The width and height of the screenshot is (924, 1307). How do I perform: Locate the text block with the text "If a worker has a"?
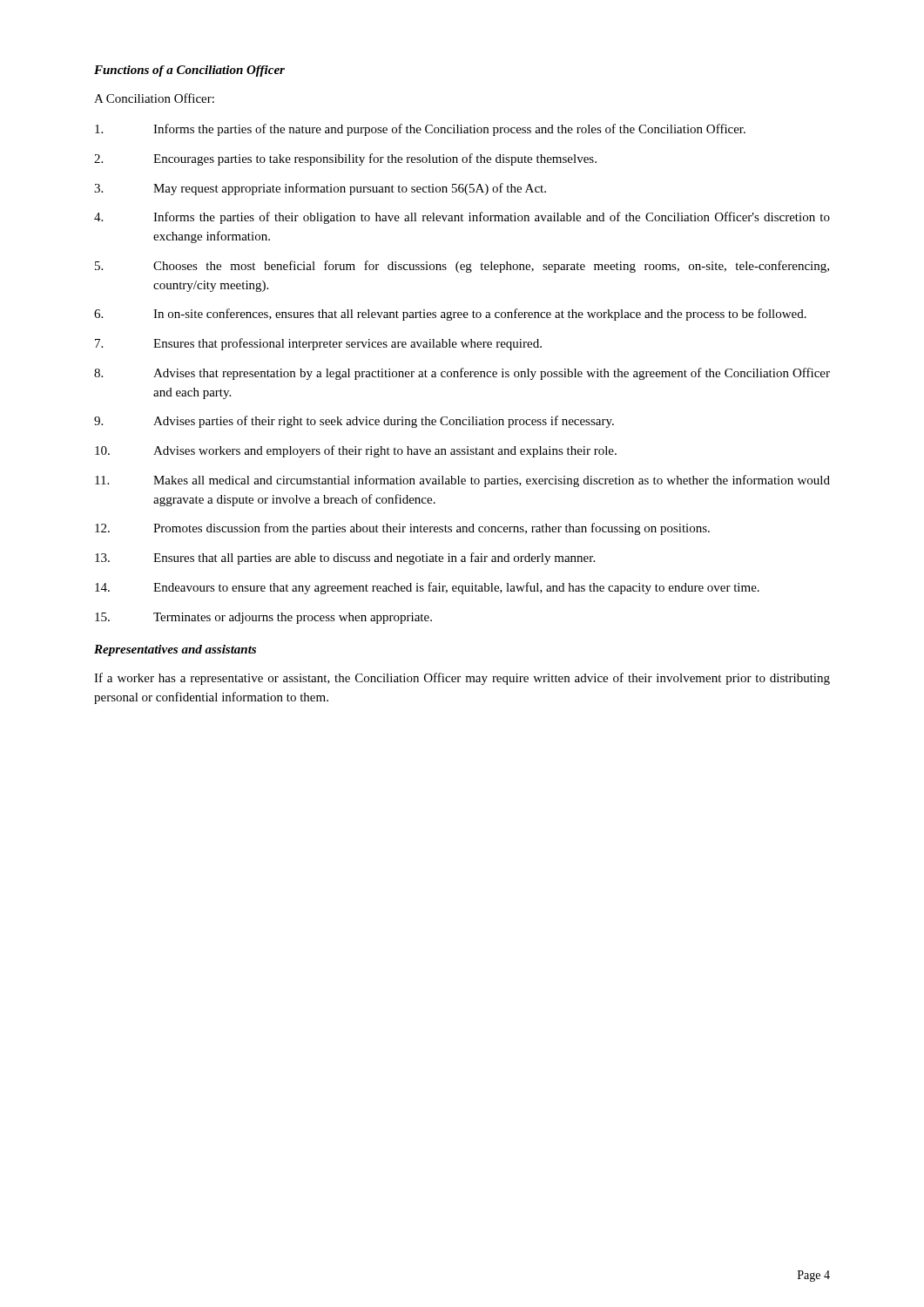pyautogui.click(x=462, y=688)
